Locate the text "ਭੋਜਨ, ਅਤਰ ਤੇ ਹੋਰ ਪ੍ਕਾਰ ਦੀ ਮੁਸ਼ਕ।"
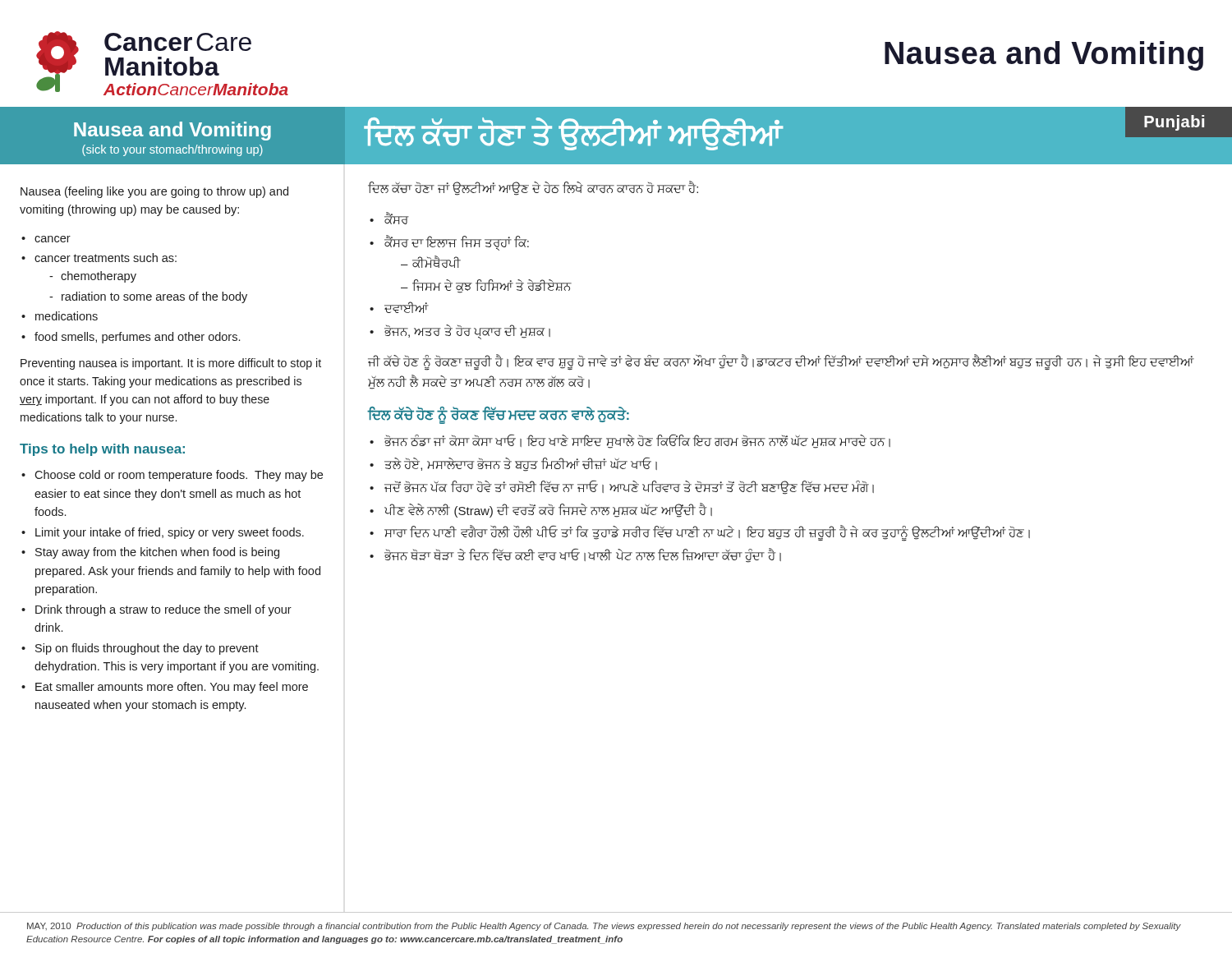The image size is (1232, 953). click(x=469, y=332)
